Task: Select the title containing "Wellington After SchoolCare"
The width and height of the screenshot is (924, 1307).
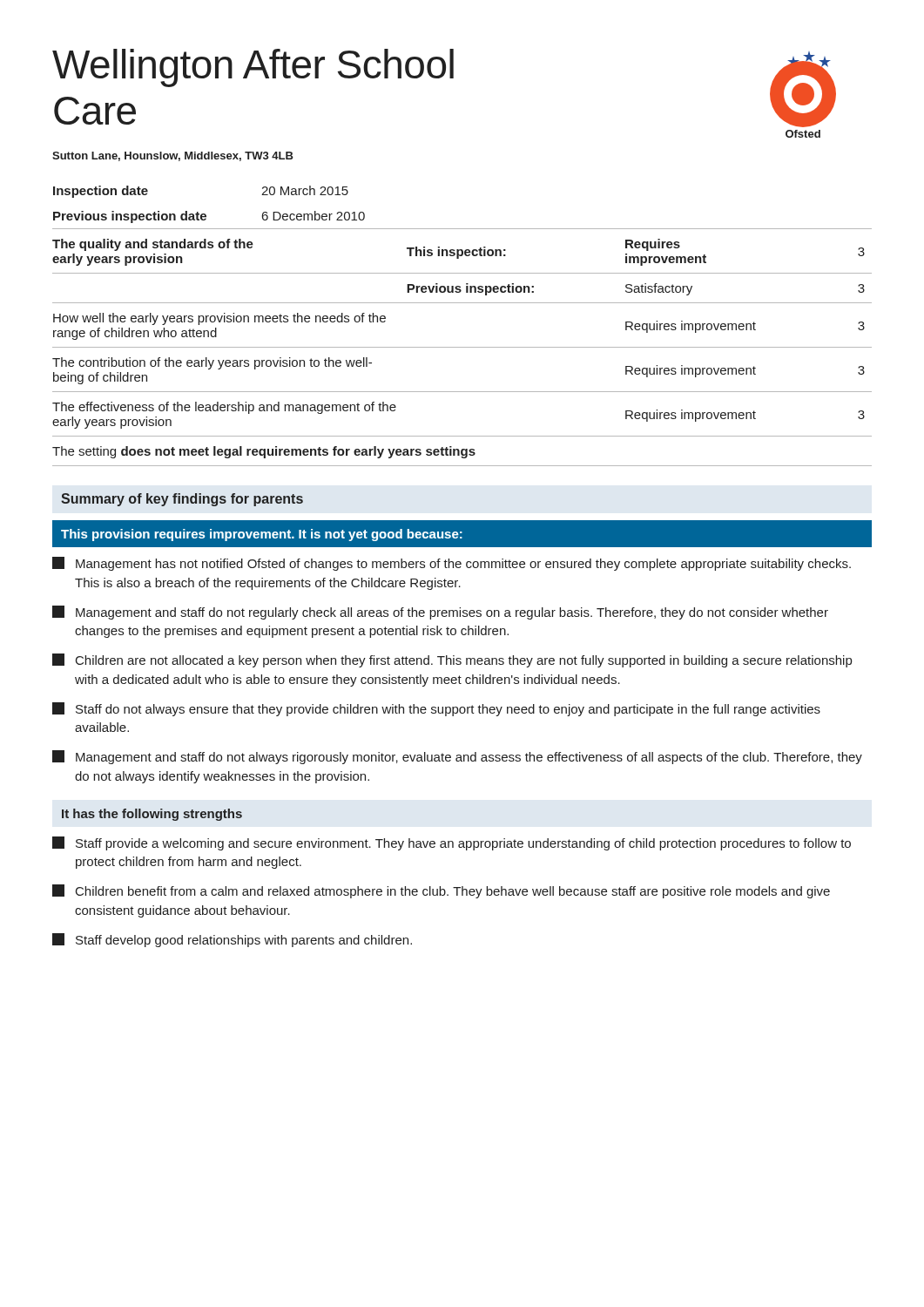Action: 384,88
